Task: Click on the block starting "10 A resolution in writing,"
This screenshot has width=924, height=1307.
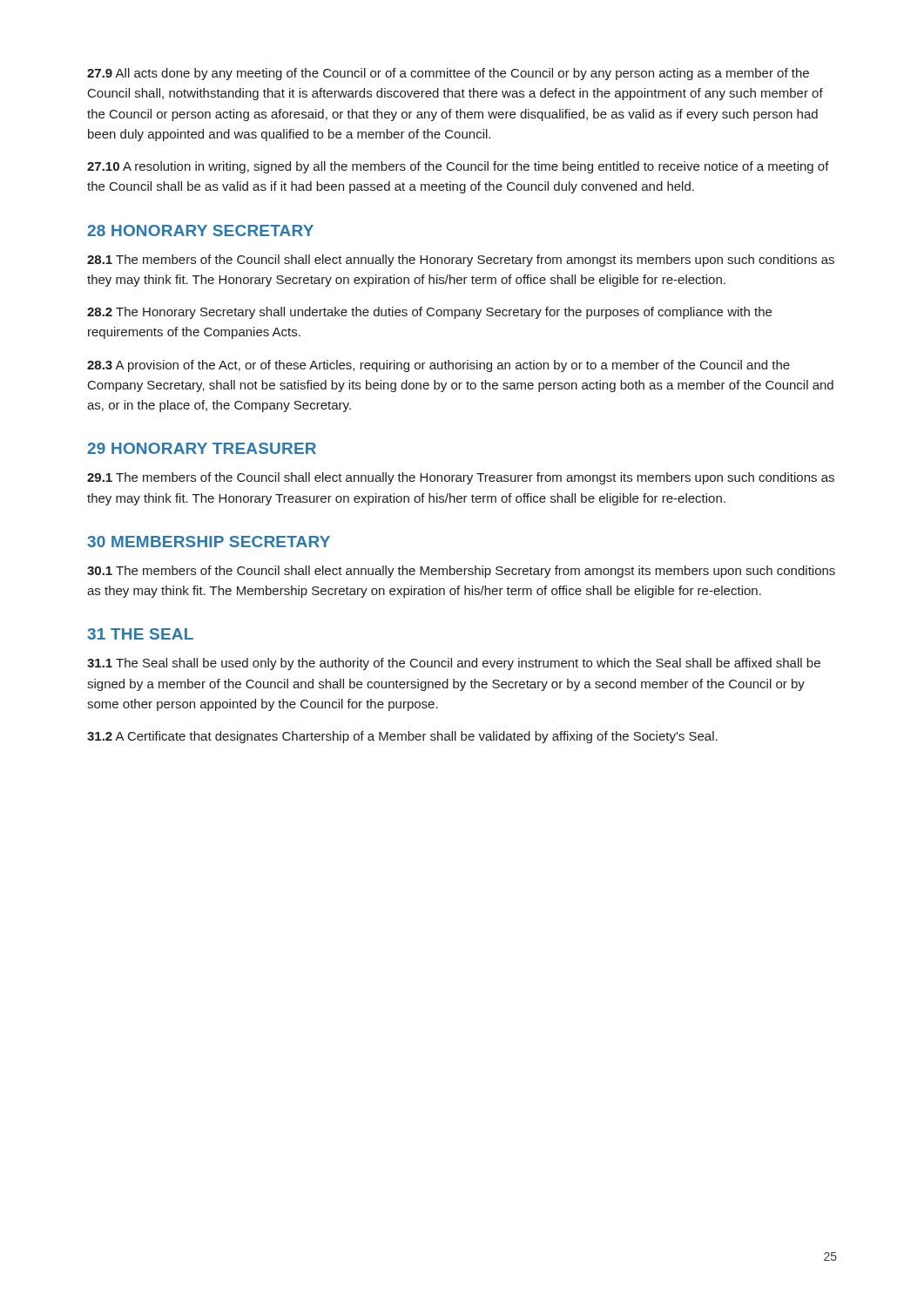Action: (x=458, y=176)
